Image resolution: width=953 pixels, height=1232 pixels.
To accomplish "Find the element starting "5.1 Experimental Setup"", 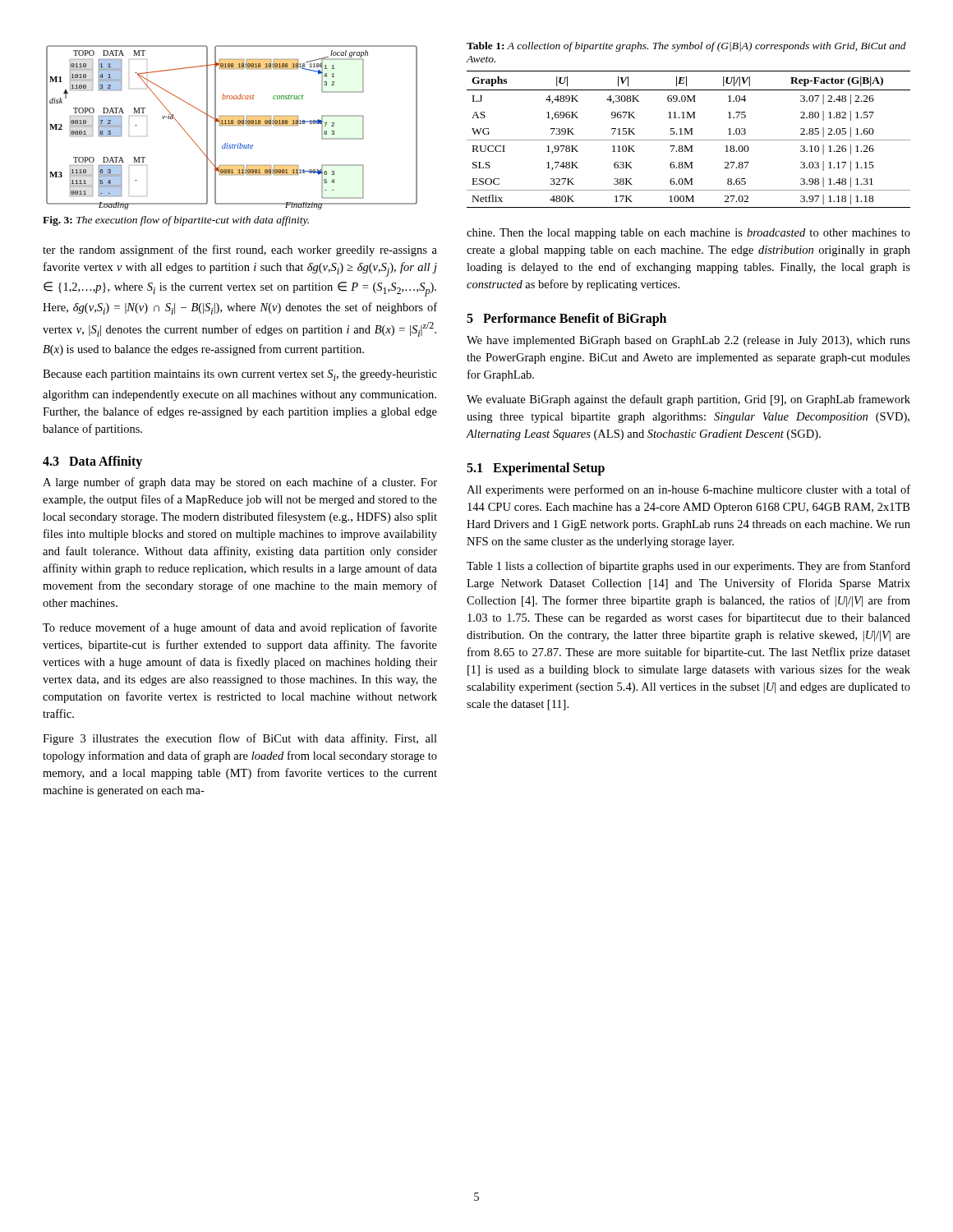I will click(x=536, y=468).
